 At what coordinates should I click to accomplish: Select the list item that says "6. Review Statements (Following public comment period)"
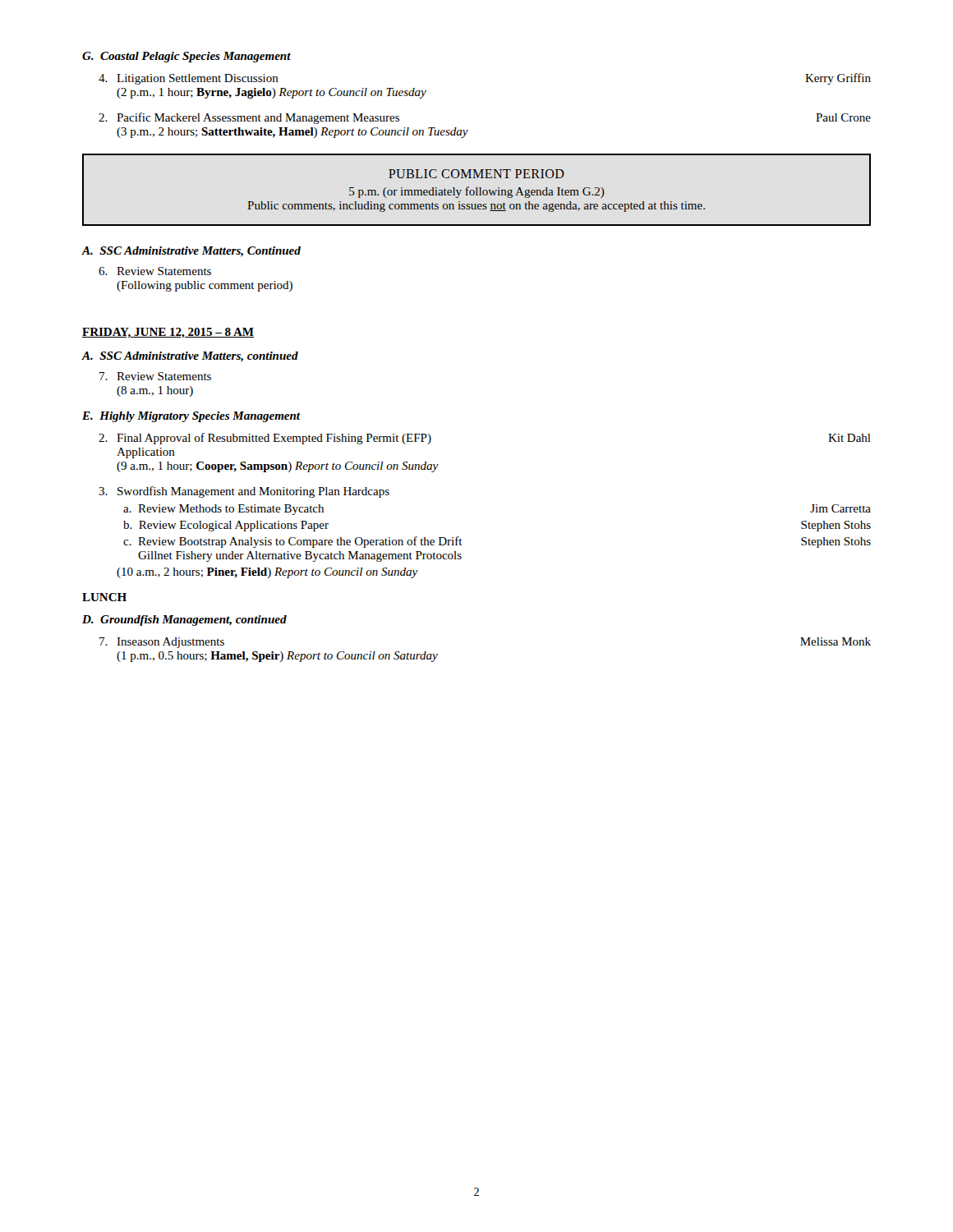[x=196, y=278]
